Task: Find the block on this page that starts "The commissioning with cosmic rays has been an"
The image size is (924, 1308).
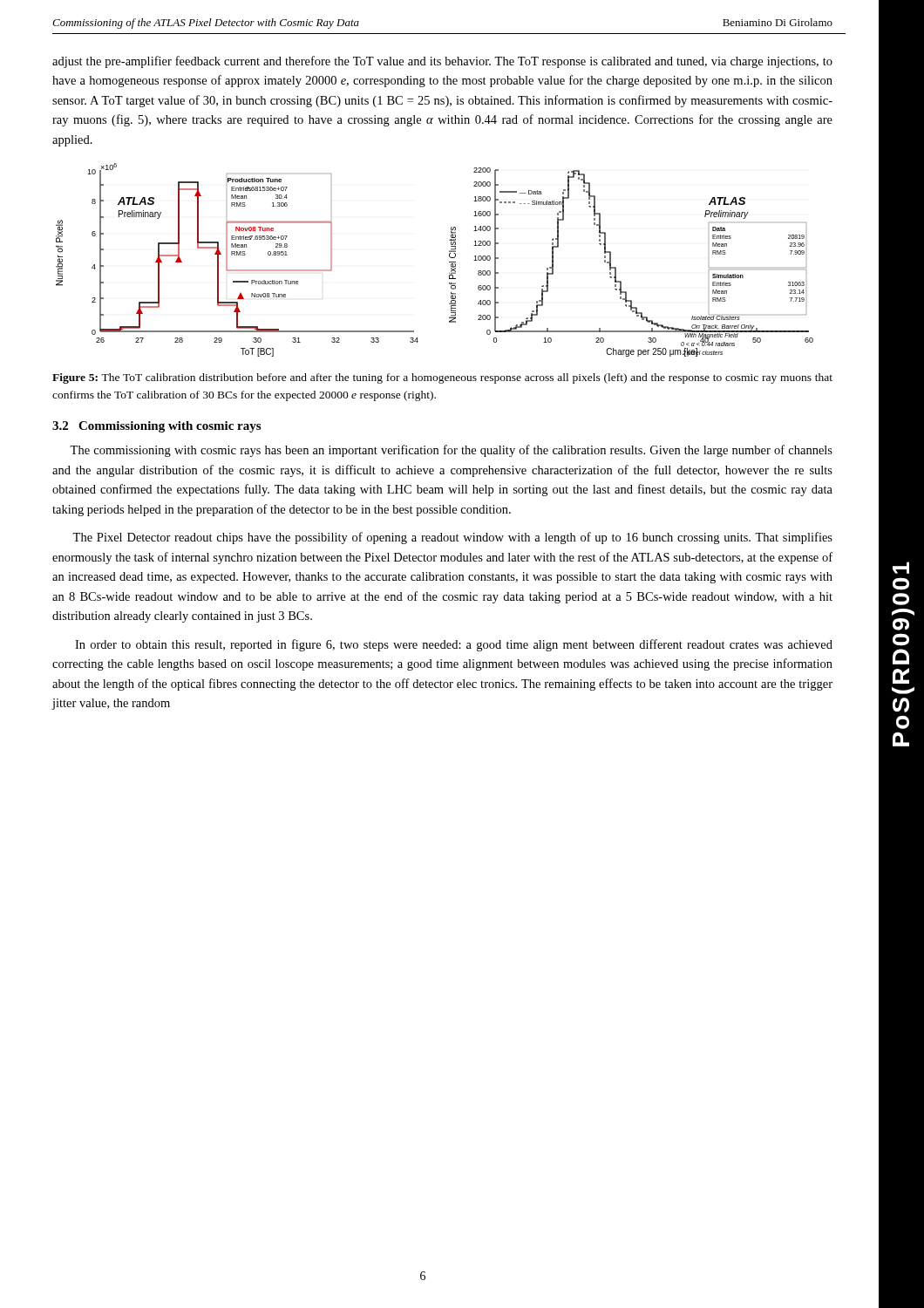Action: 442,480
